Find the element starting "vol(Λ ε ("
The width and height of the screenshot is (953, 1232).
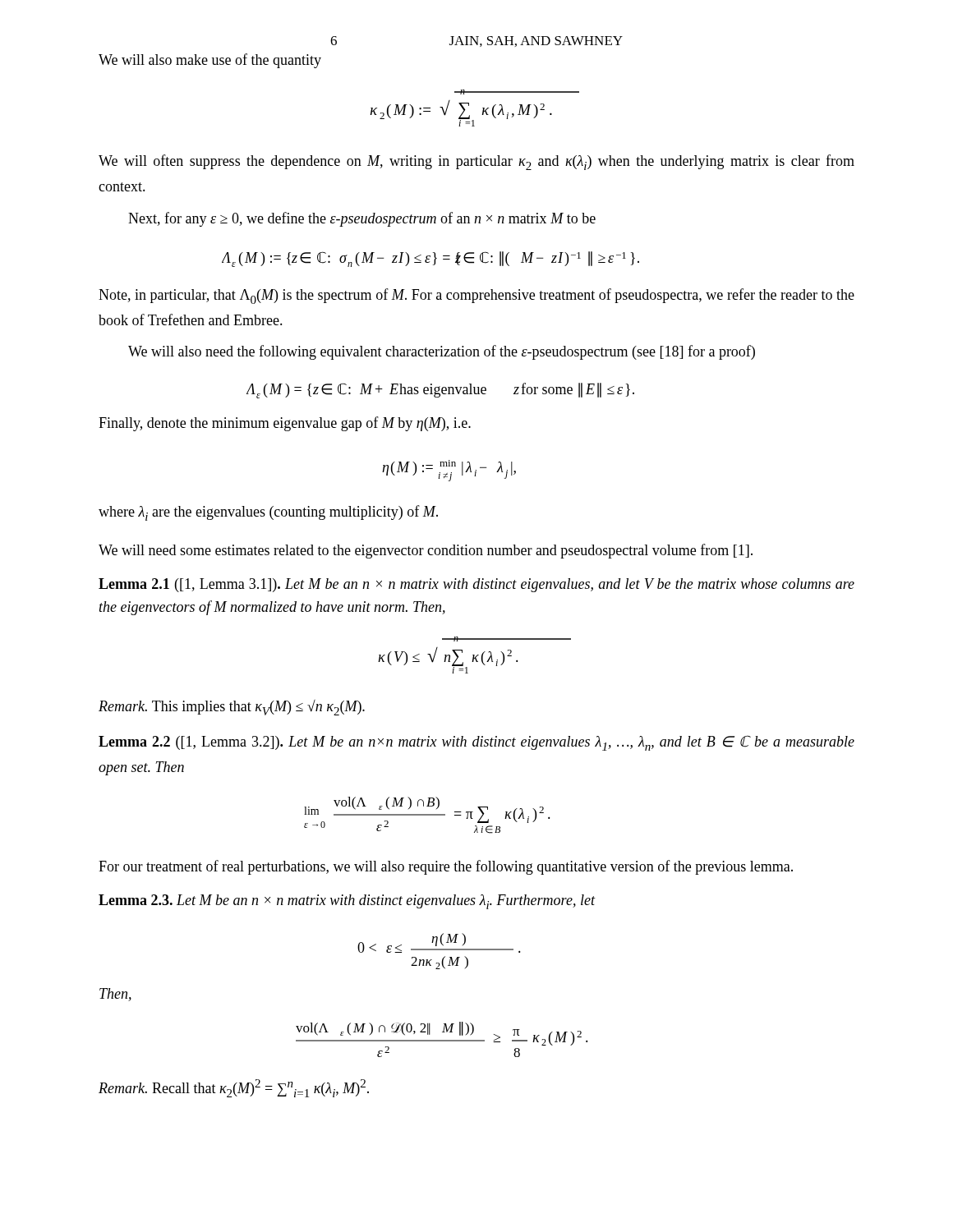click(x=476, y=1040)
